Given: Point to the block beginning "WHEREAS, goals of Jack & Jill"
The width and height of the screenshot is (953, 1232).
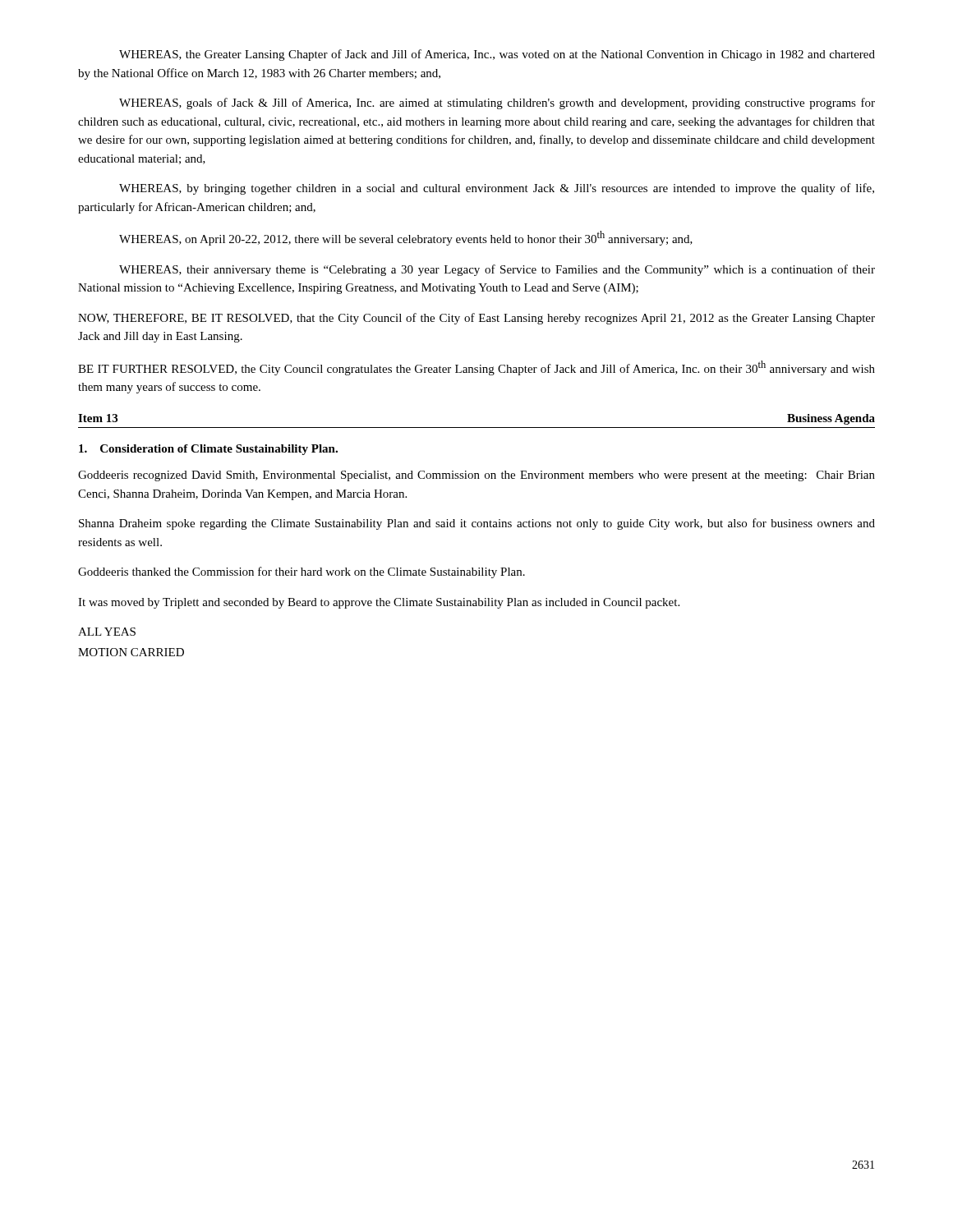Looking at the screenshot, I should pyautogui.click(x=476, y=131).
